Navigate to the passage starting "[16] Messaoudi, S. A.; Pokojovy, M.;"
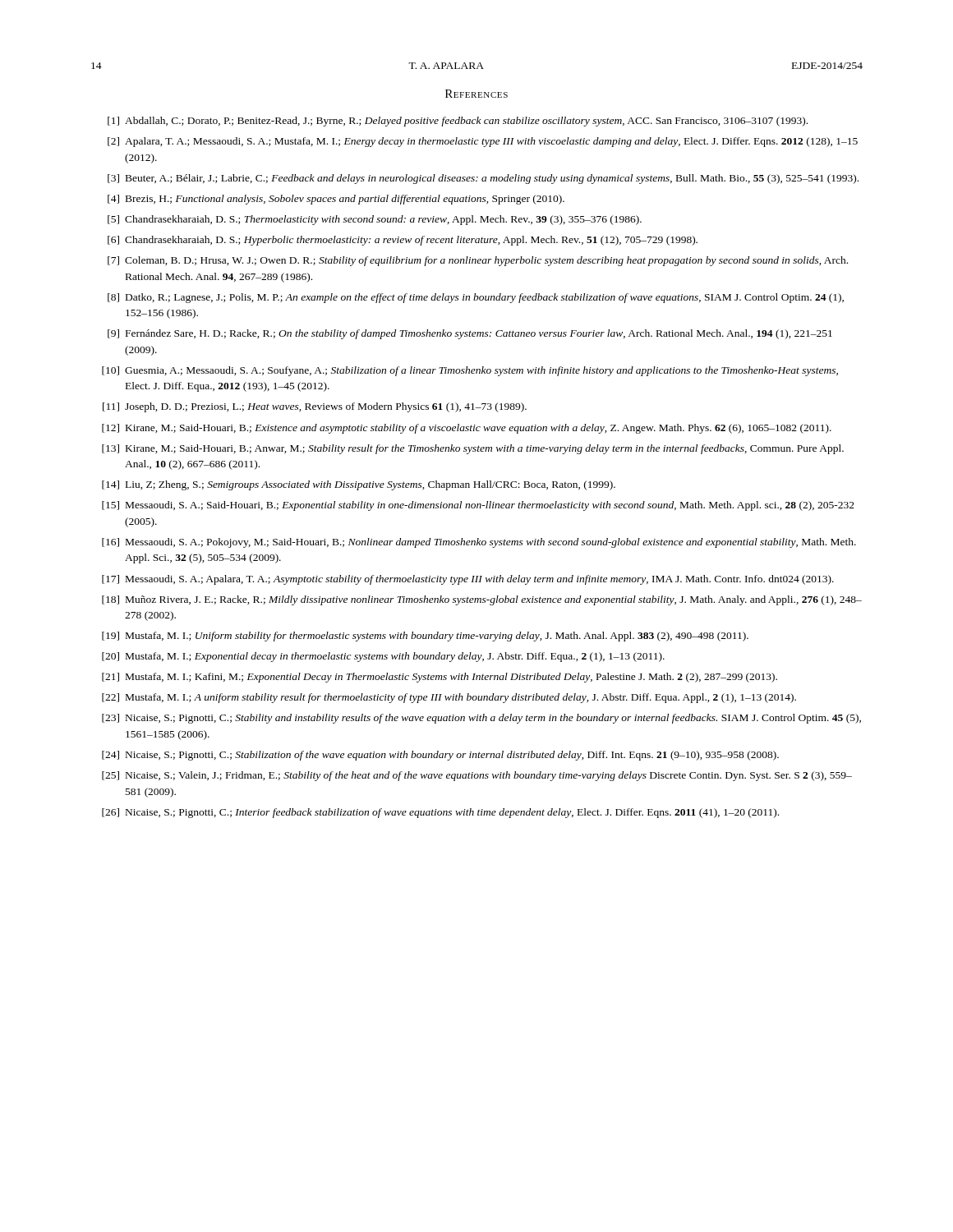 click(x=476, y=550)
